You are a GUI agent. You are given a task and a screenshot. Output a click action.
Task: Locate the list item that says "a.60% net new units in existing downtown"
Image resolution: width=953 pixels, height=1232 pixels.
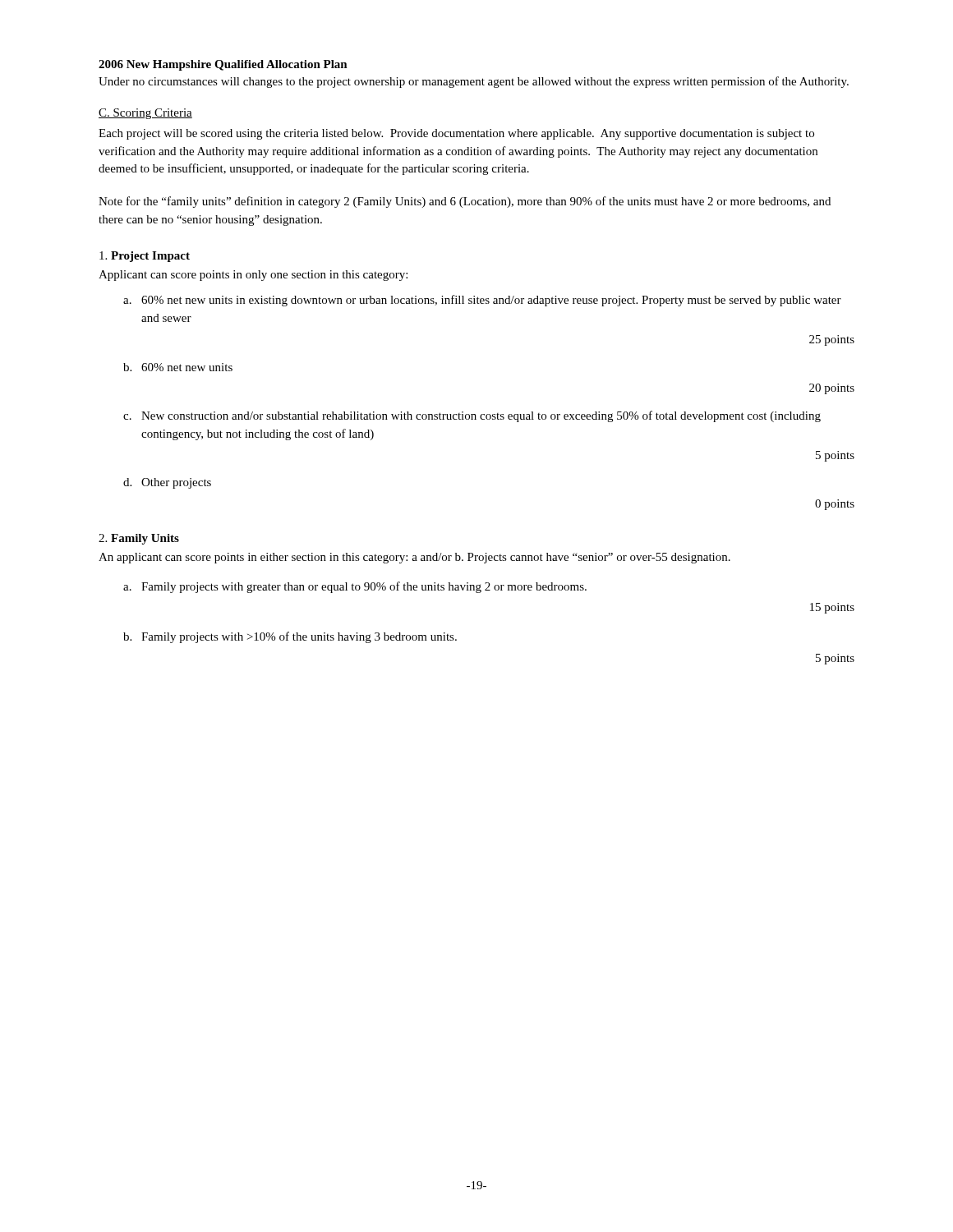point(482,301)
